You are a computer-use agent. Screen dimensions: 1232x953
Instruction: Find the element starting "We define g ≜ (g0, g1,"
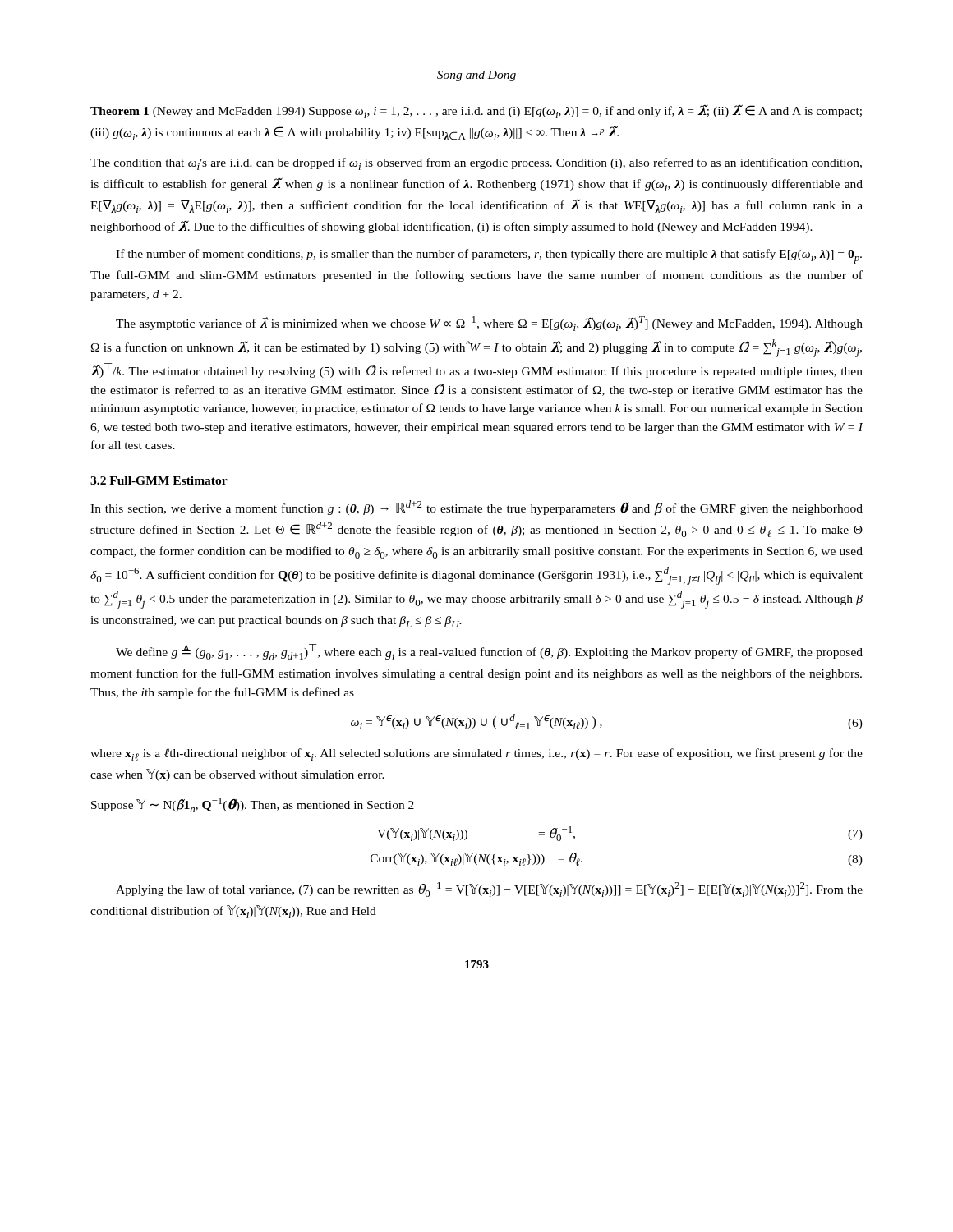click(x=476, y=670)
